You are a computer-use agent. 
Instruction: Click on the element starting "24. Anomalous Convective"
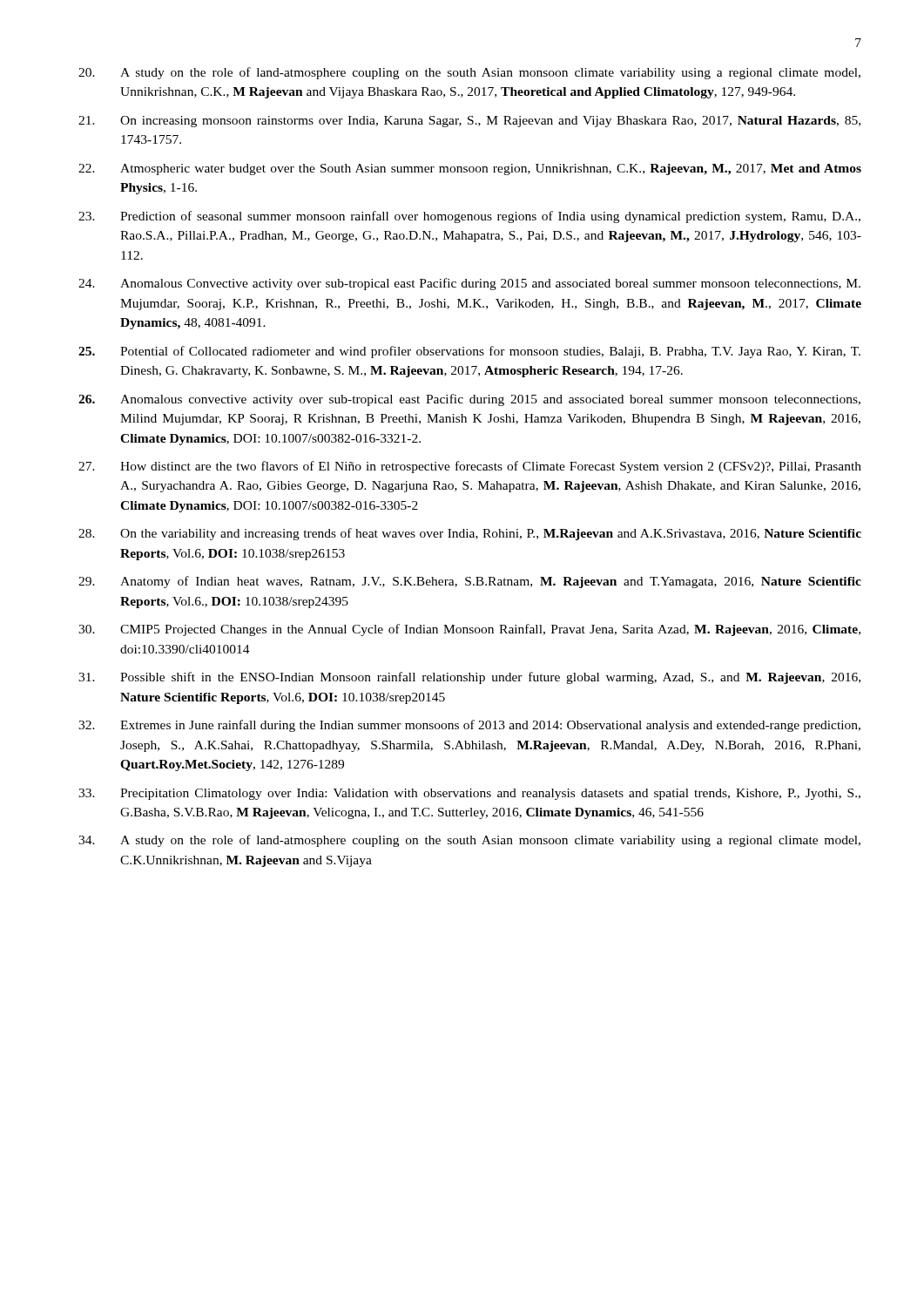pyautogui.click(x=470, y=303)
